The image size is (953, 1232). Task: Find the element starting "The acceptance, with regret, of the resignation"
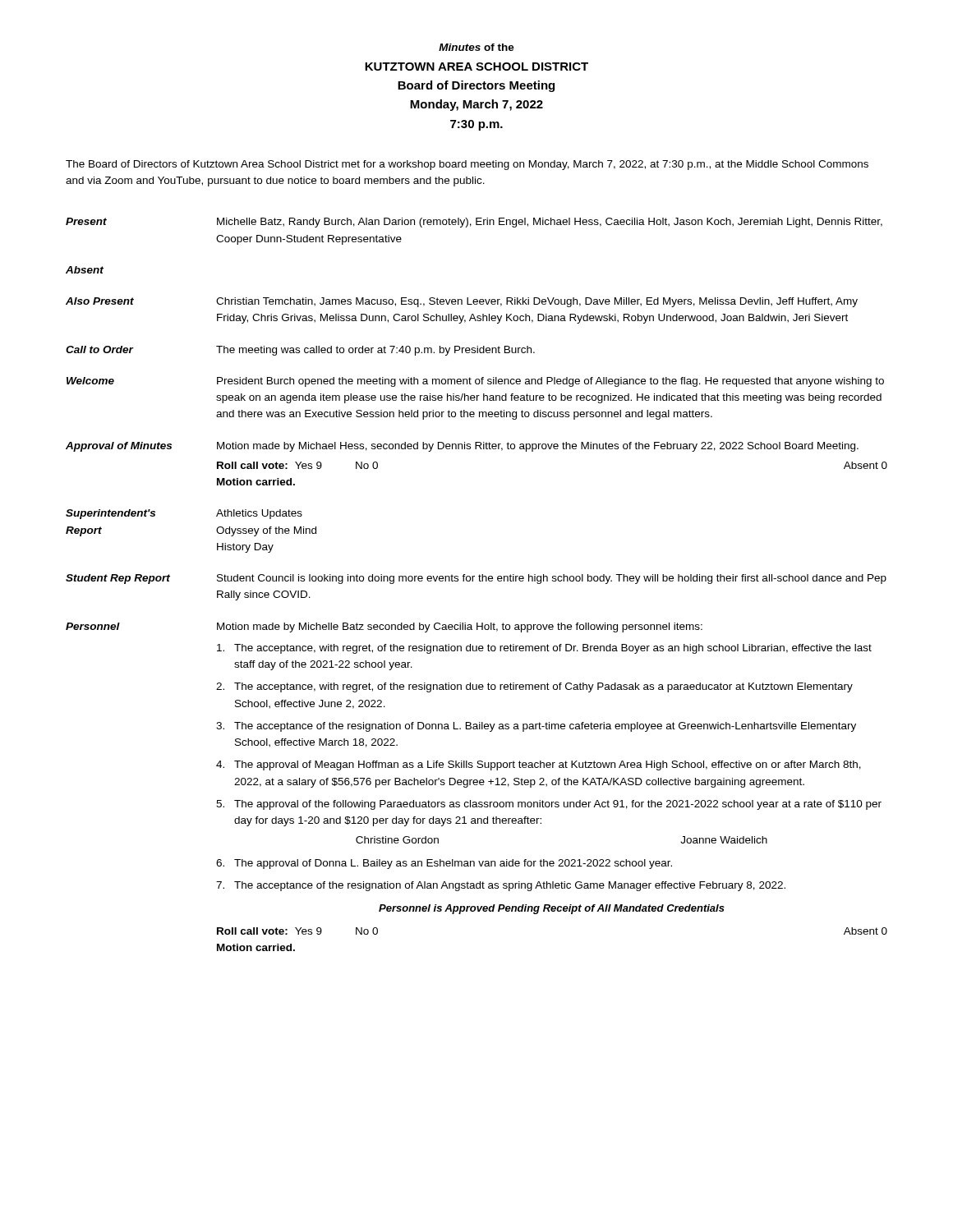tap(552, 656)
